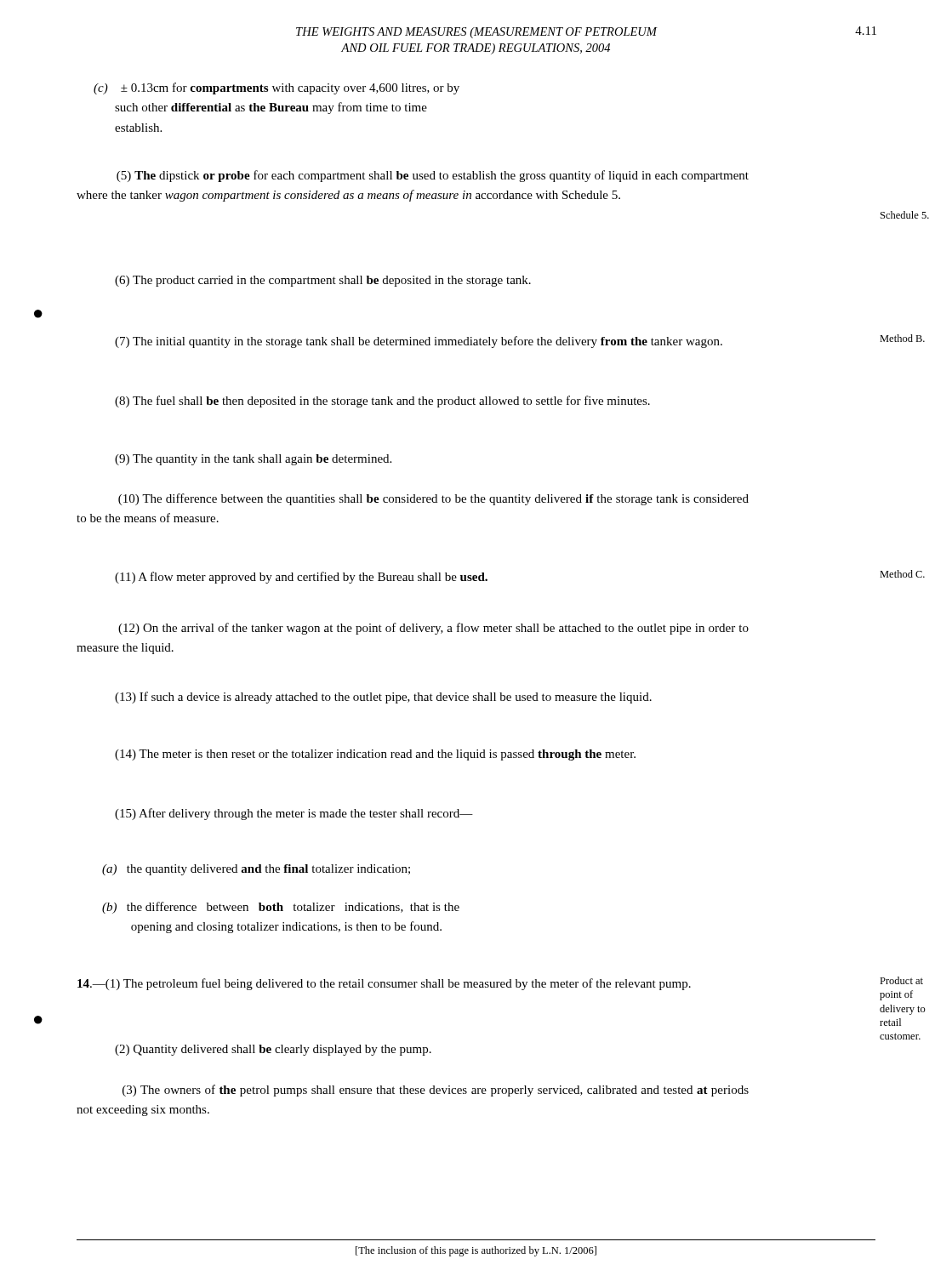952x1276 pixels.
Task: Find the block on this page that starts "(11) A flow meter approved"
Action: [x=282, y=577]
